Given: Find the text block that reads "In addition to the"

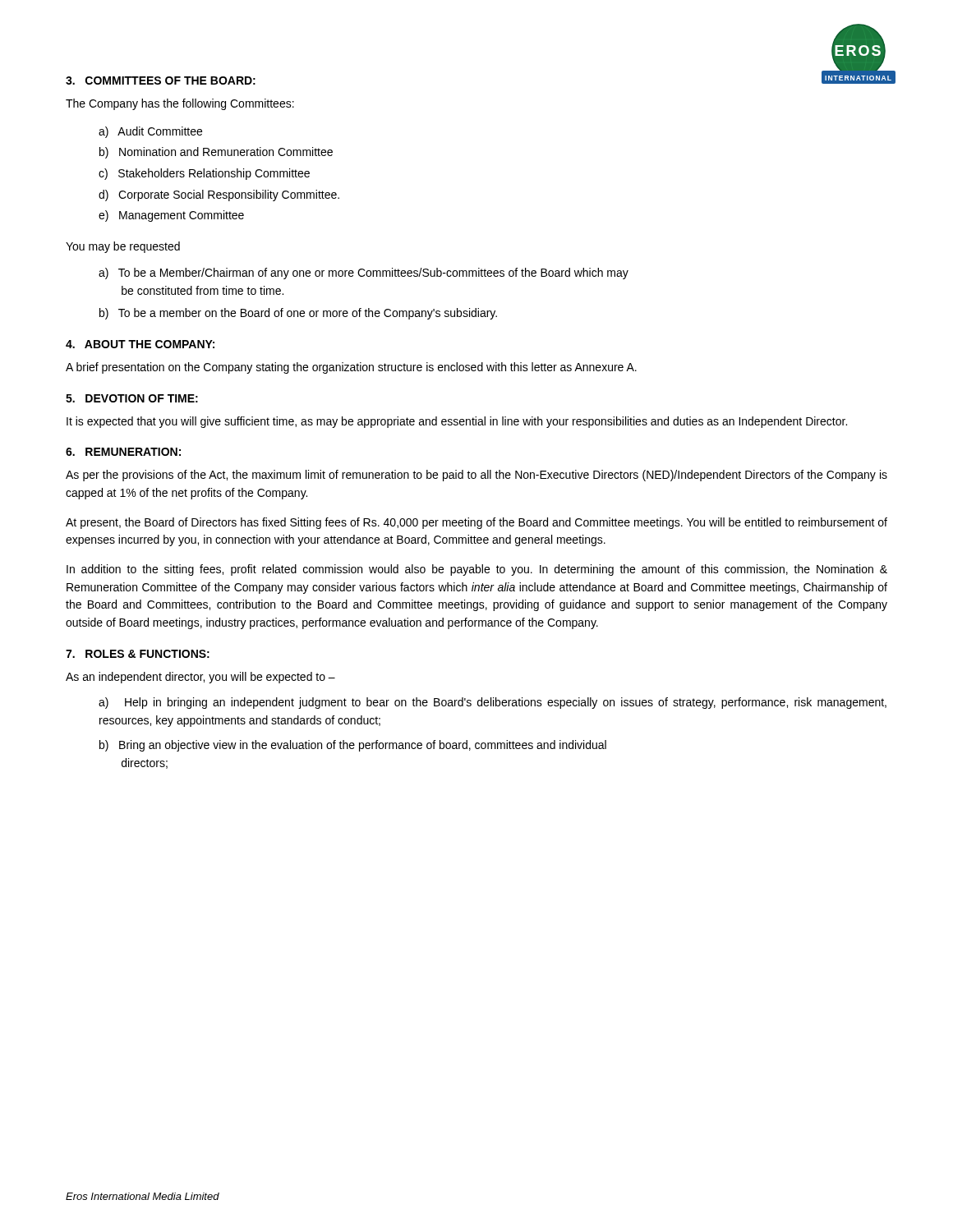Looking at the screenshot, I should [x=476, y=596].
